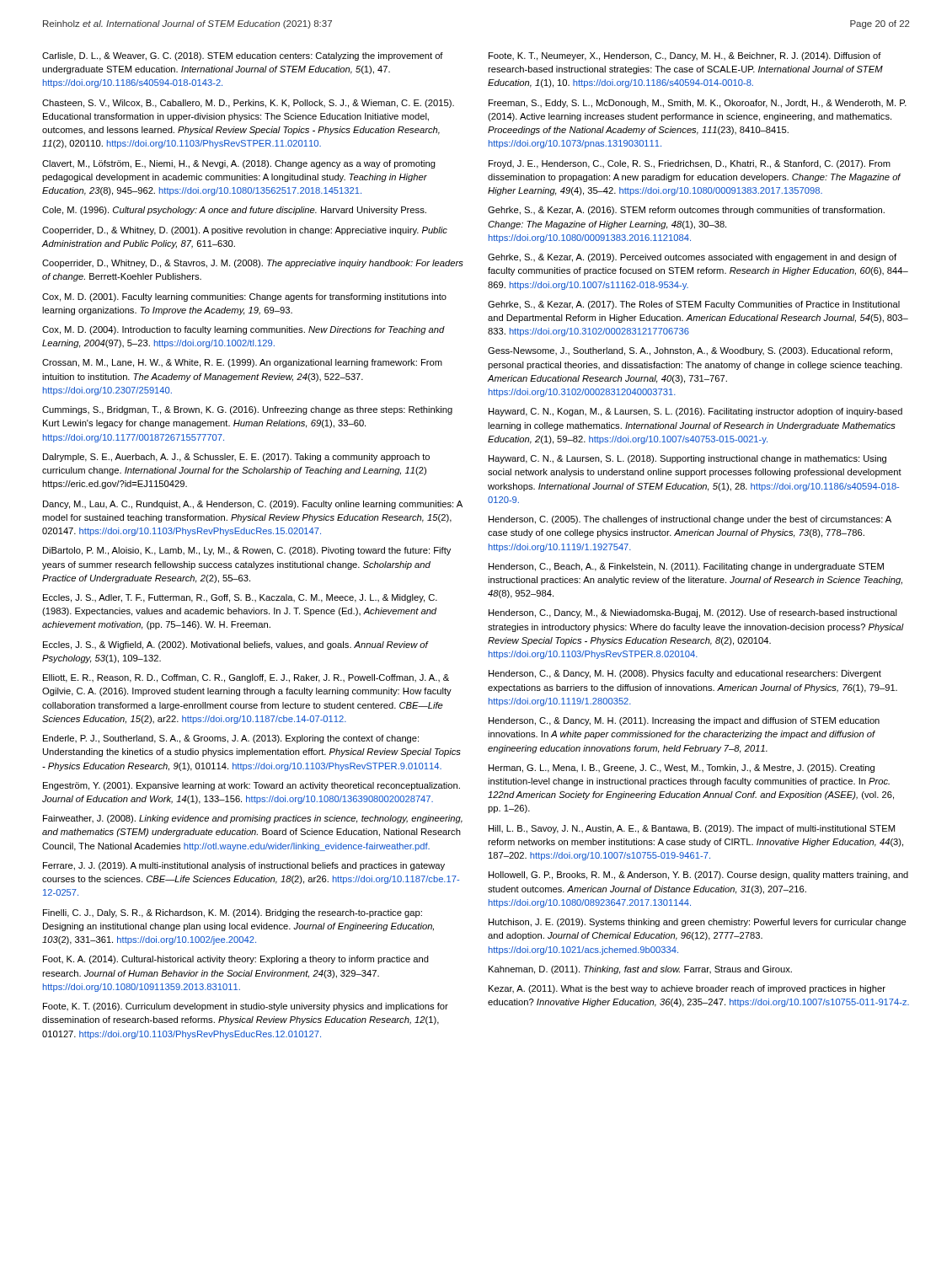
Task: Click on the list item with the text "Kezar, A. (2011). What is"
Action: click(699, 995)
